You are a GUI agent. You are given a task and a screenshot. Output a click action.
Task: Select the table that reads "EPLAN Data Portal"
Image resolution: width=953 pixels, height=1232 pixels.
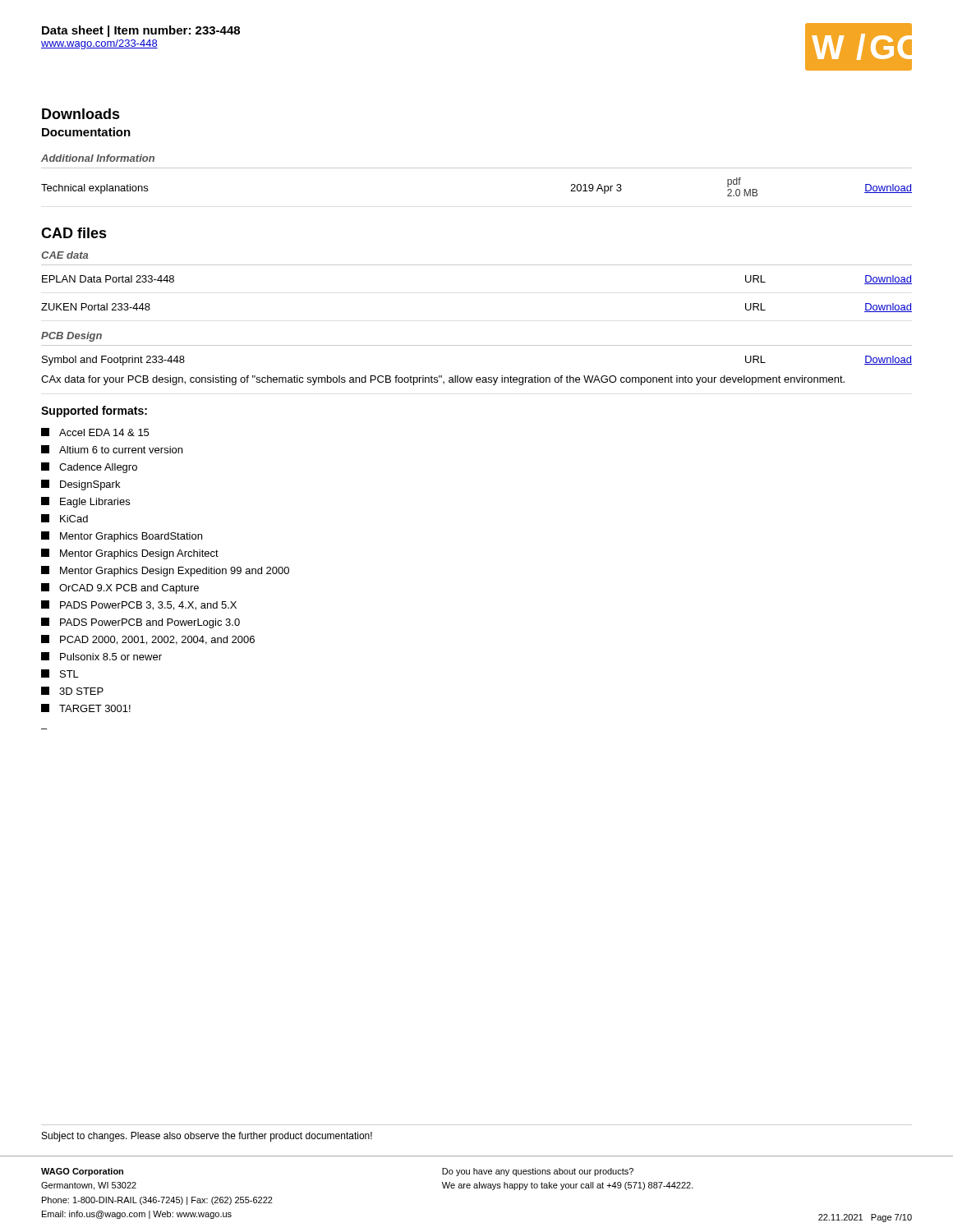[476, 293]
